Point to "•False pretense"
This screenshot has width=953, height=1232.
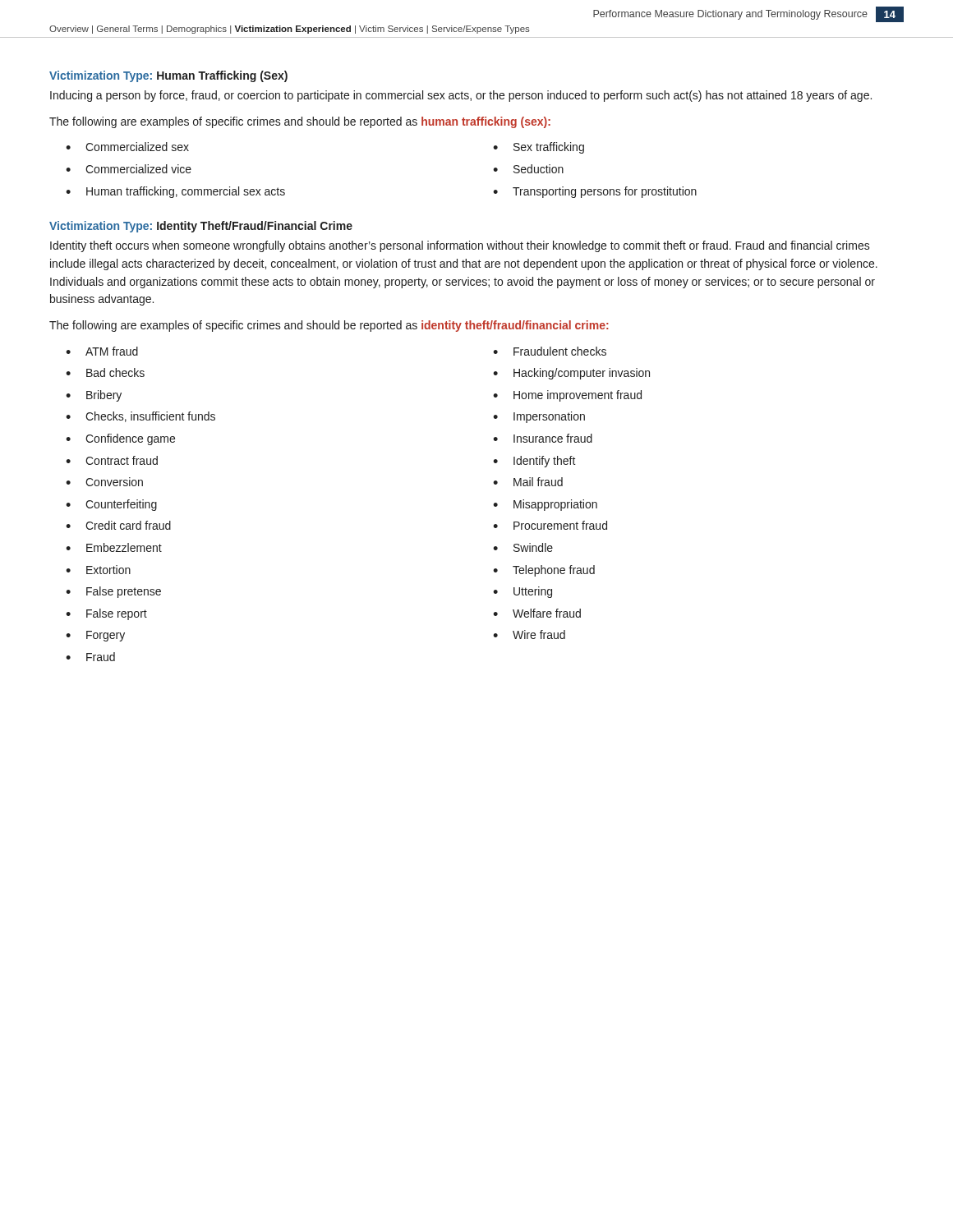(x=113, y=592)
